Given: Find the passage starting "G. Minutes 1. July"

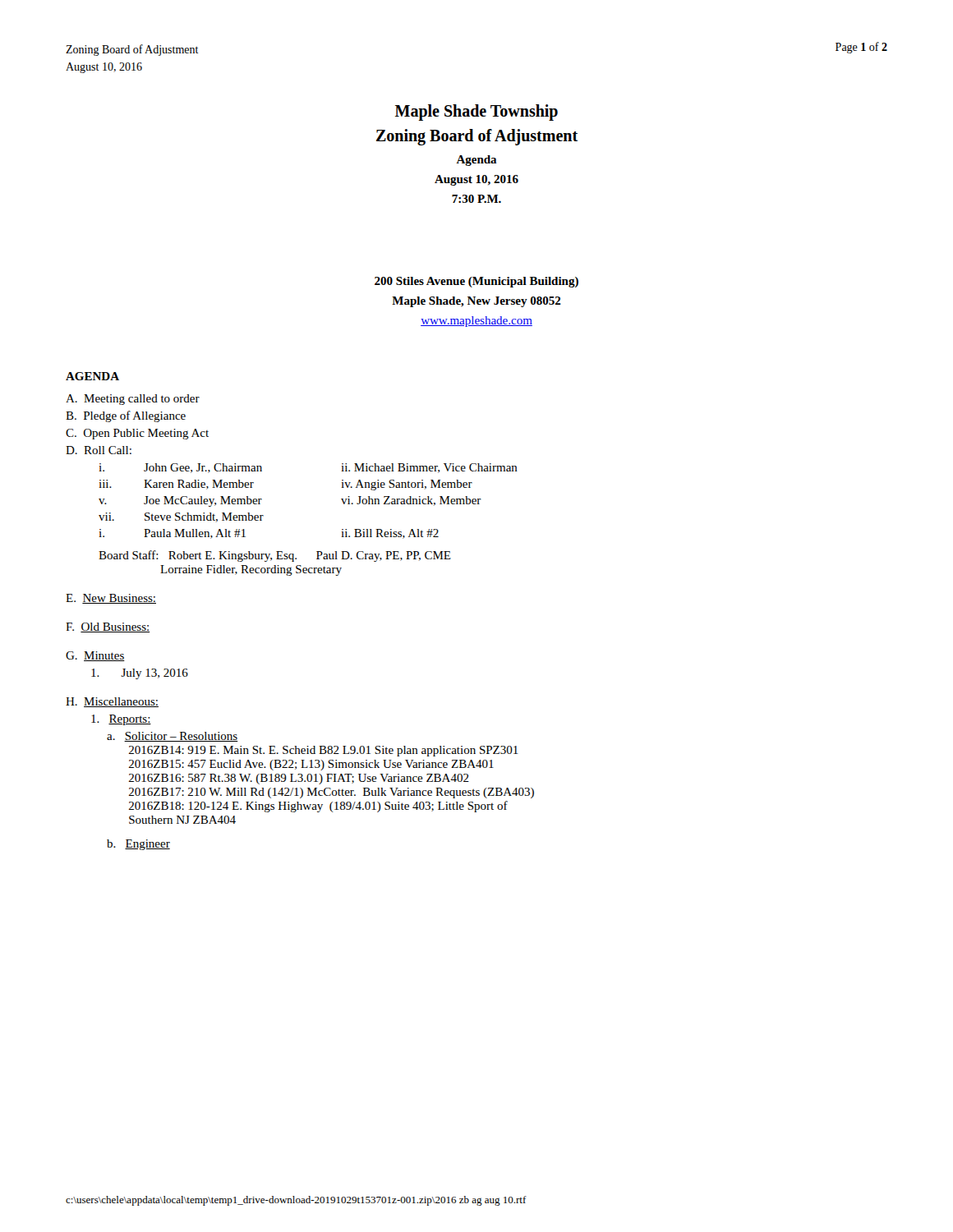Looking at the screenshot, I should 95,656.
